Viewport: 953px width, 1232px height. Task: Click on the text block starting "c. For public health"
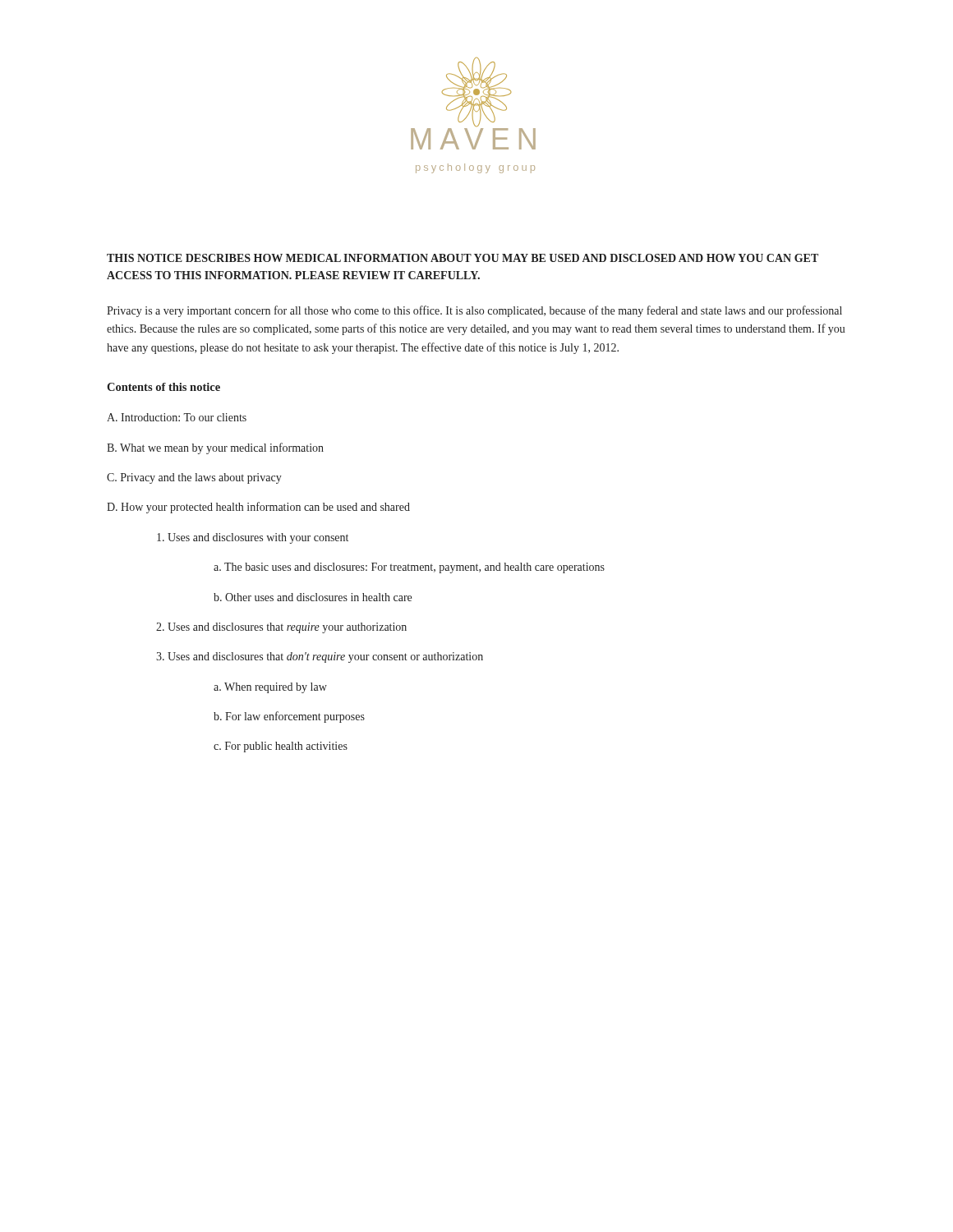point(281,747)
